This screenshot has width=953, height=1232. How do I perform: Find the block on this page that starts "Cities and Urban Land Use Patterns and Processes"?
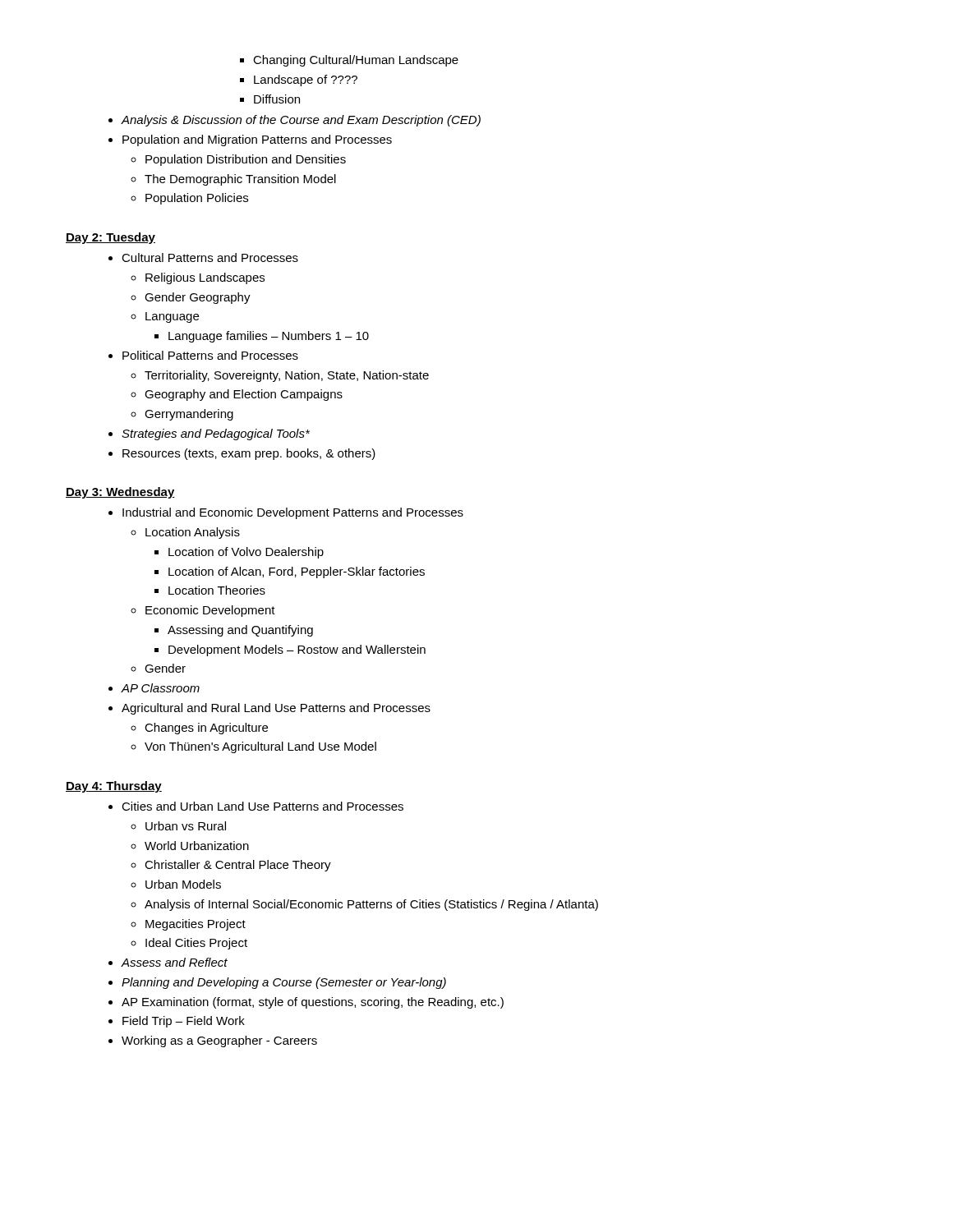(x=256, y=806)
